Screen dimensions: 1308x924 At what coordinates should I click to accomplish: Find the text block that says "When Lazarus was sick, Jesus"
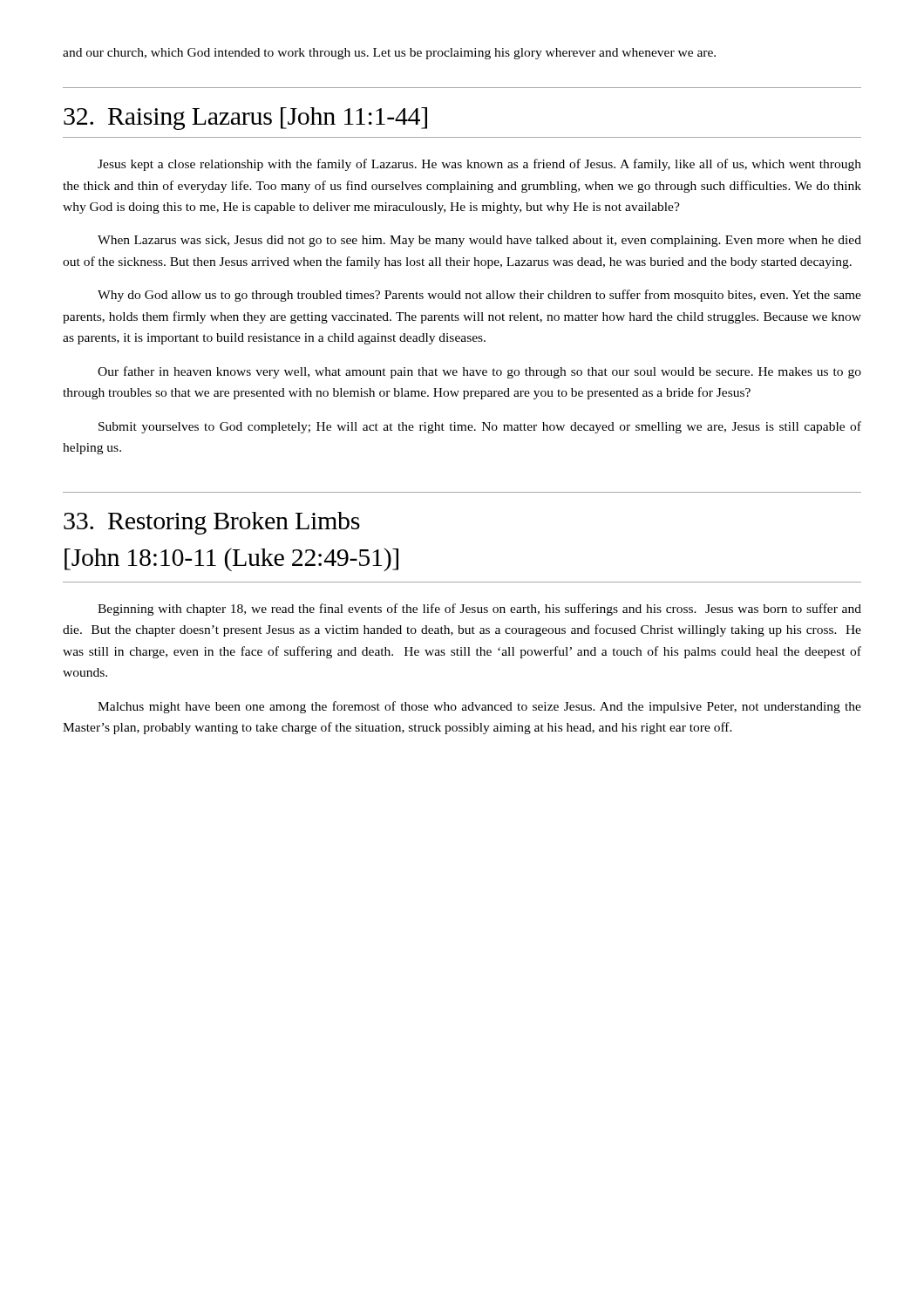pos(462,250)
